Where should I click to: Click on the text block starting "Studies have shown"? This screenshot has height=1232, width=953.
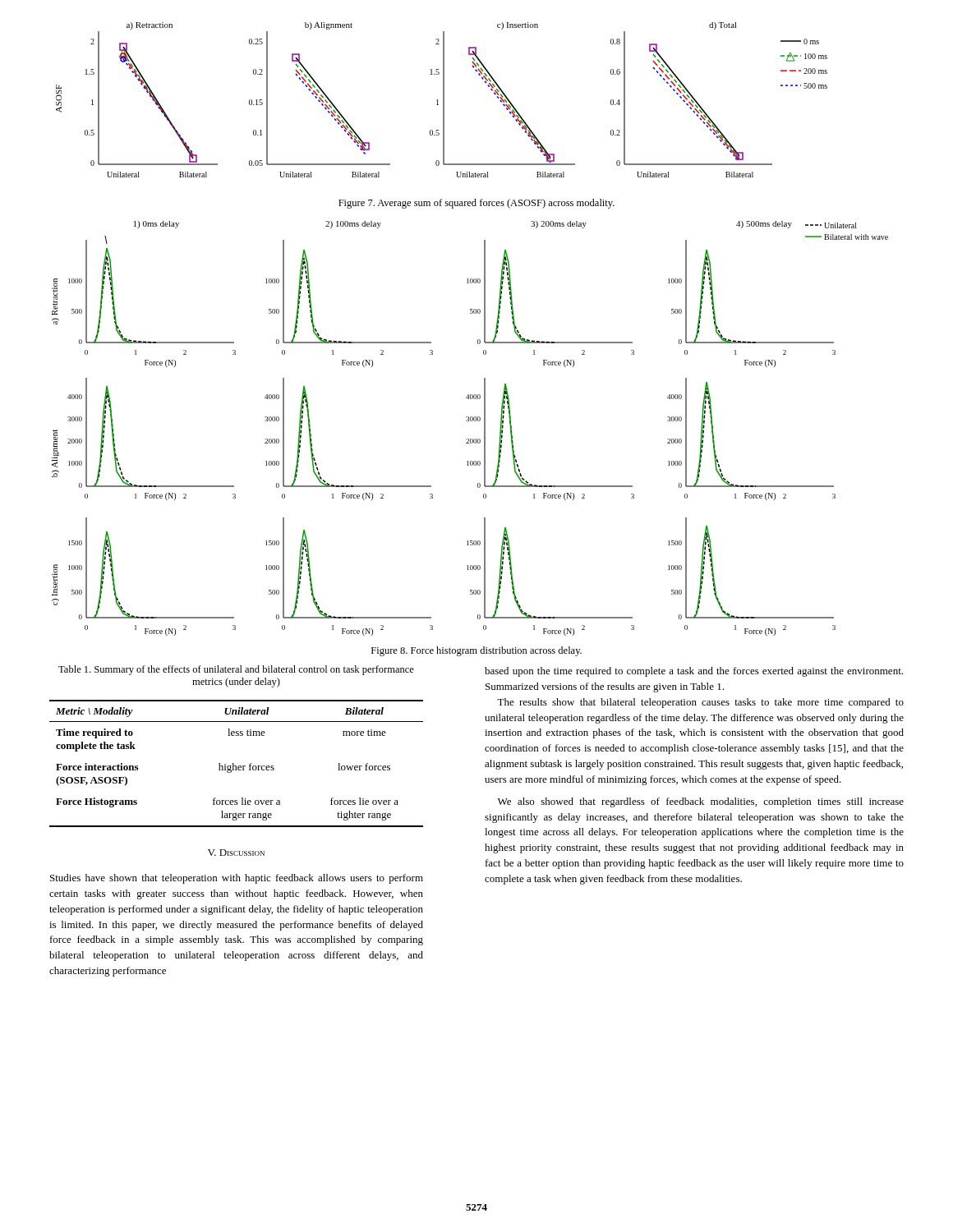(x=236, y=925)
